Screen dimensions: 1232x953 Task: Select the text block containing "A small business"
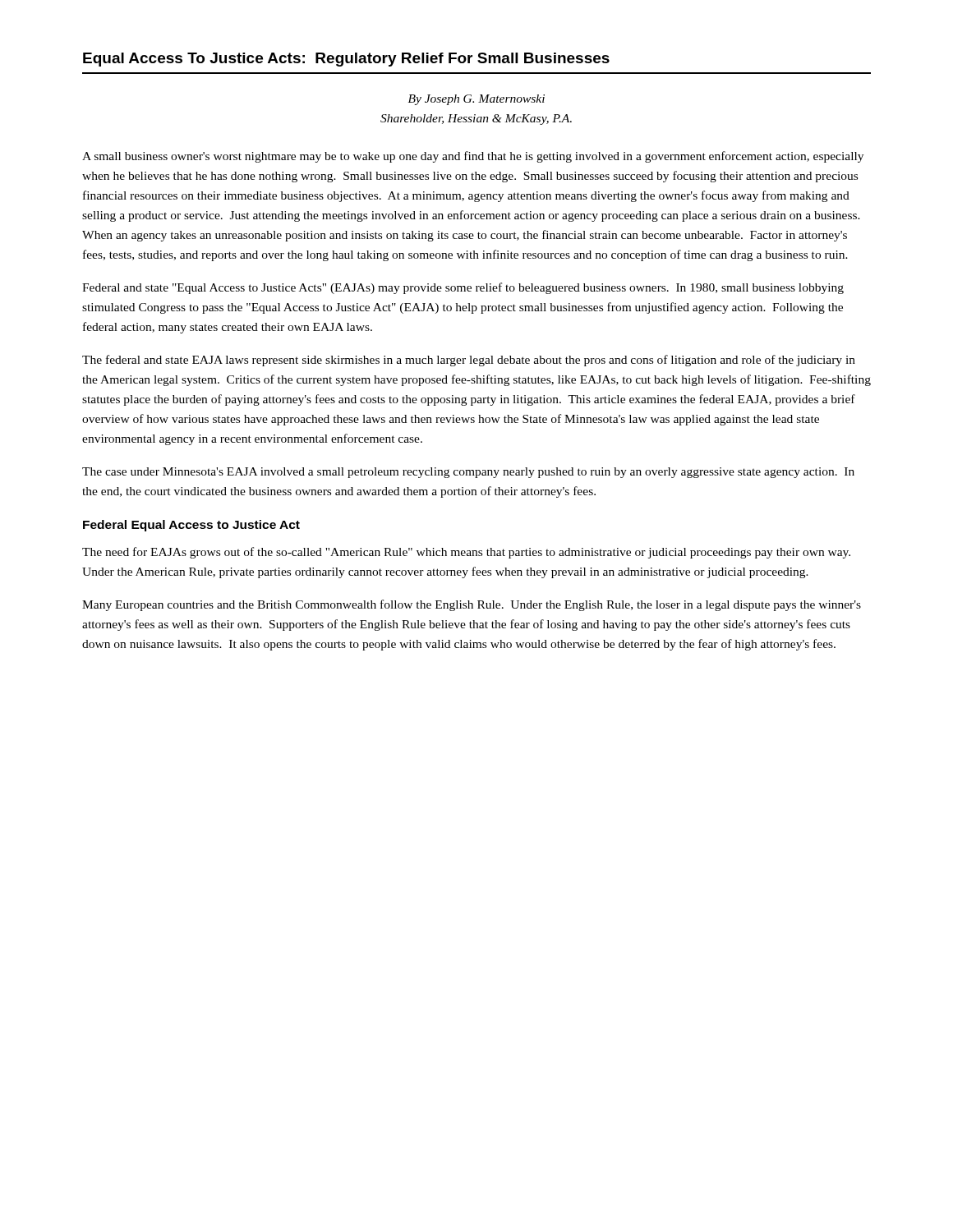tap(473, 205)
